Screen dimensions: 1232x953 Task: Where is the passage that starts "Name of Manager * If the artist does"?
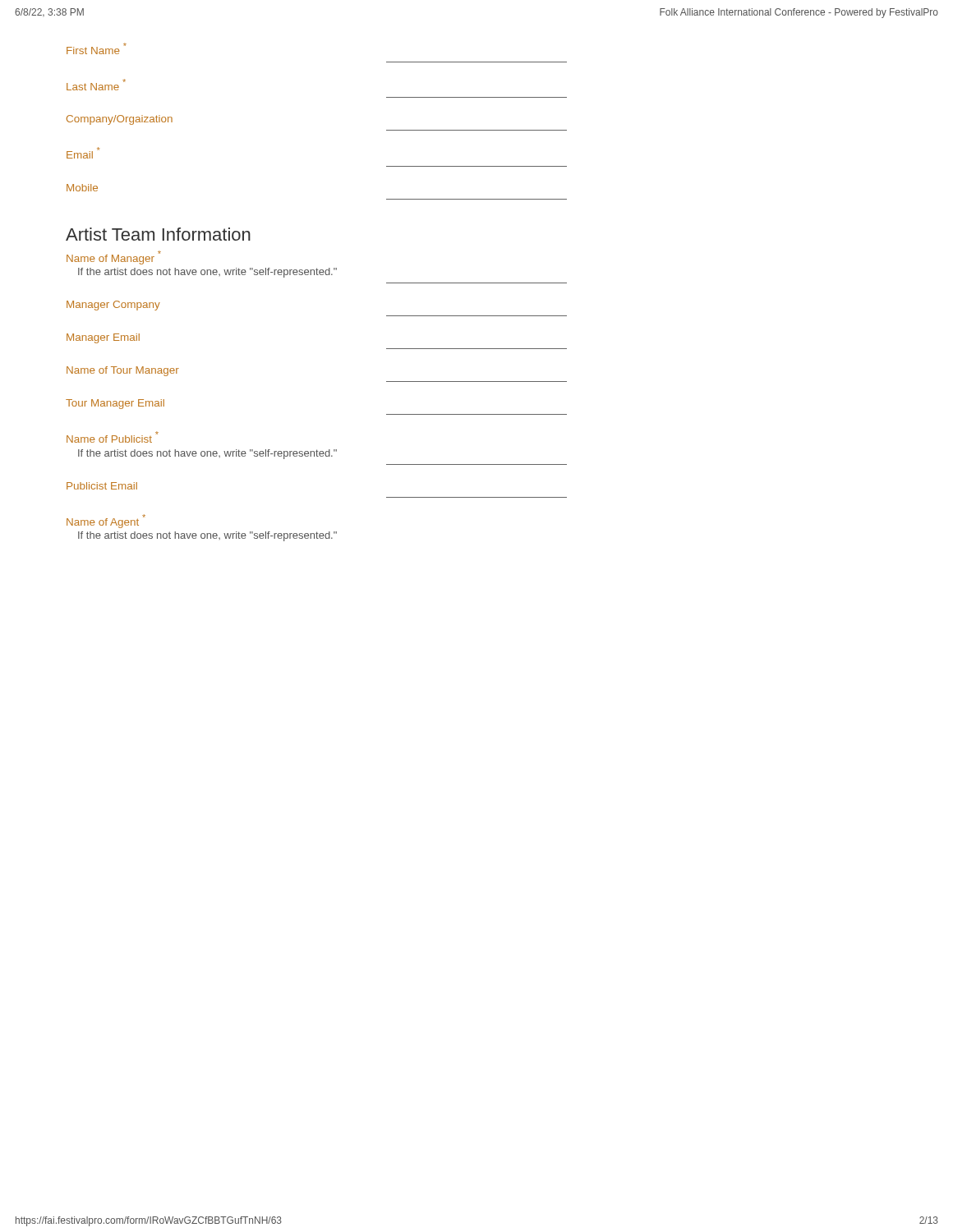tap(114, 257)
